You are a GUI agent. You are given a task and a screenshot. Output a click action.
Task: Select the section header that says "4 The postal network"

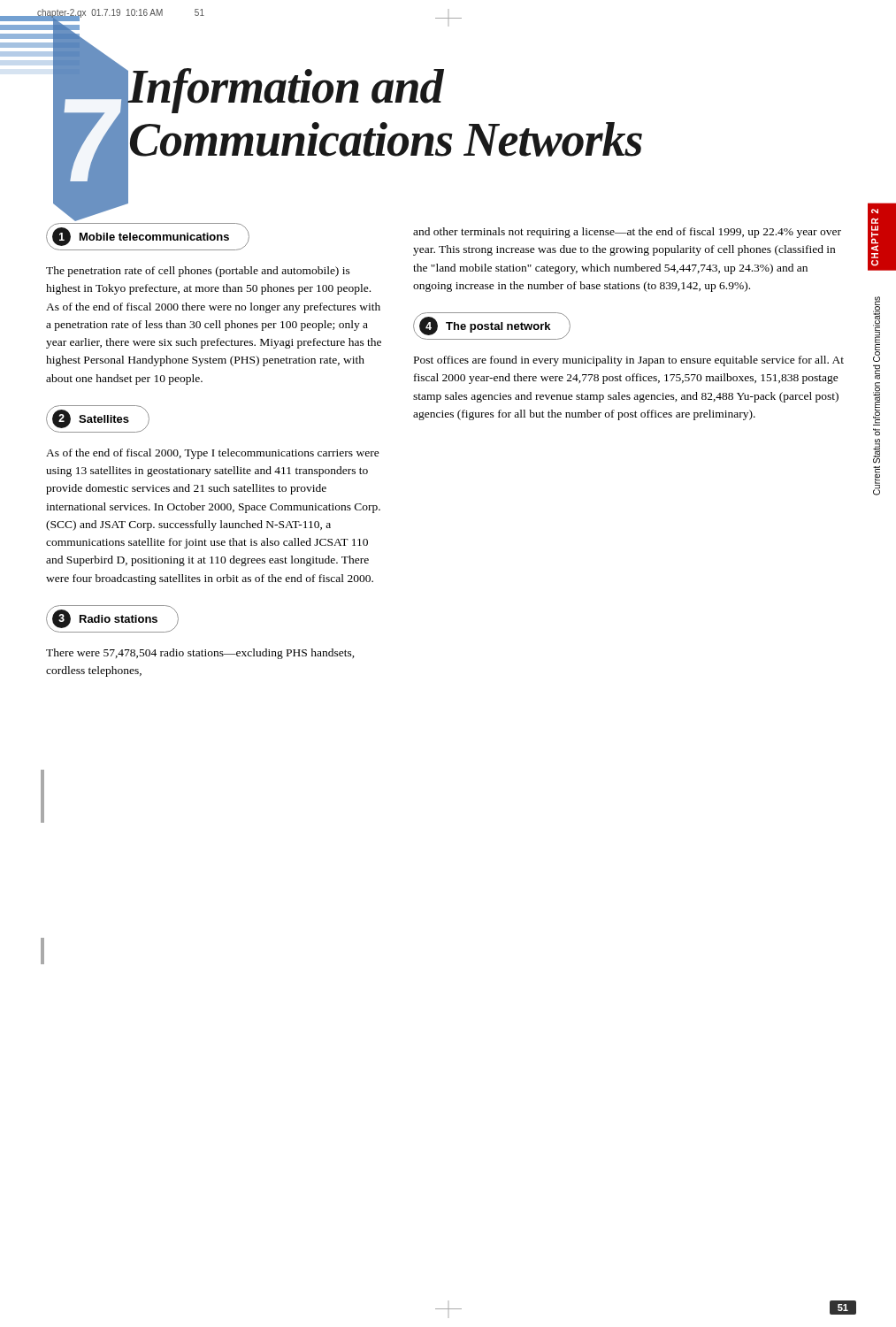(485, 326)
